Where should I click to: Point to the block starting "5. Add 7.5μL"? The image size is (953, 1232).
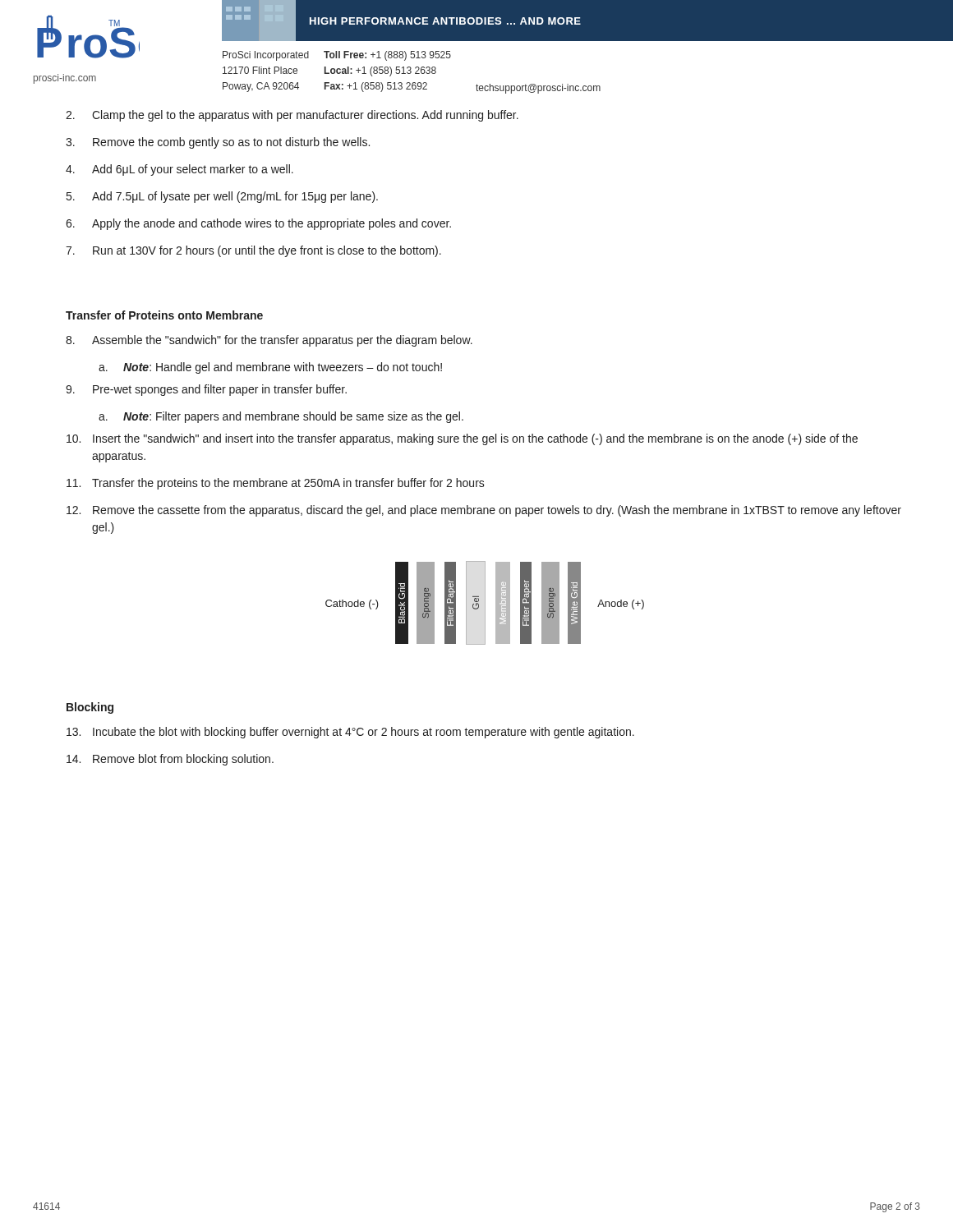point(222,197)
